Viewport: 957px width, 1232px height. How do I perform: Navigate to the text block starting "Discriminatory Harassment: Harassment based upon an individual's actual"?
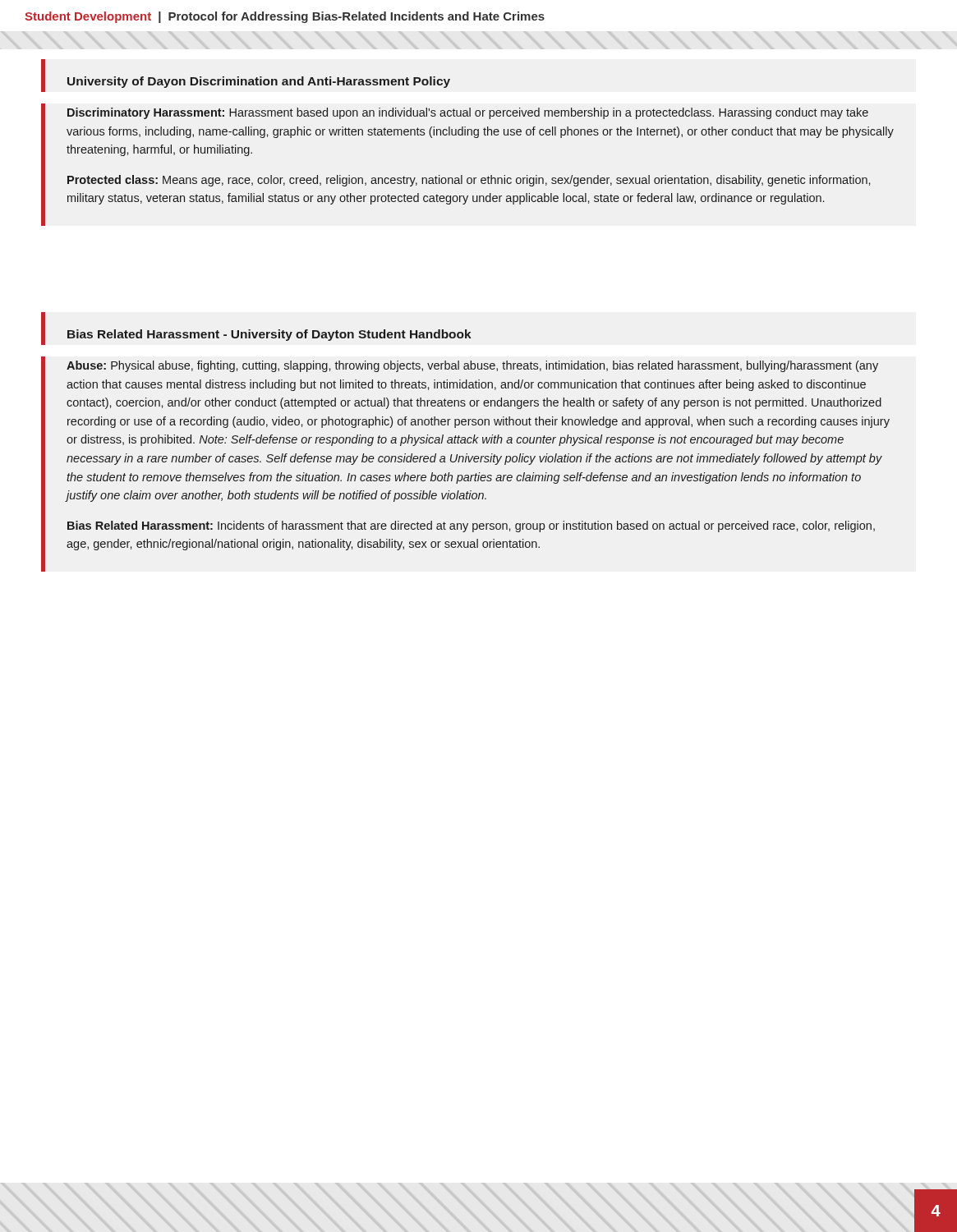click(480, 131)
